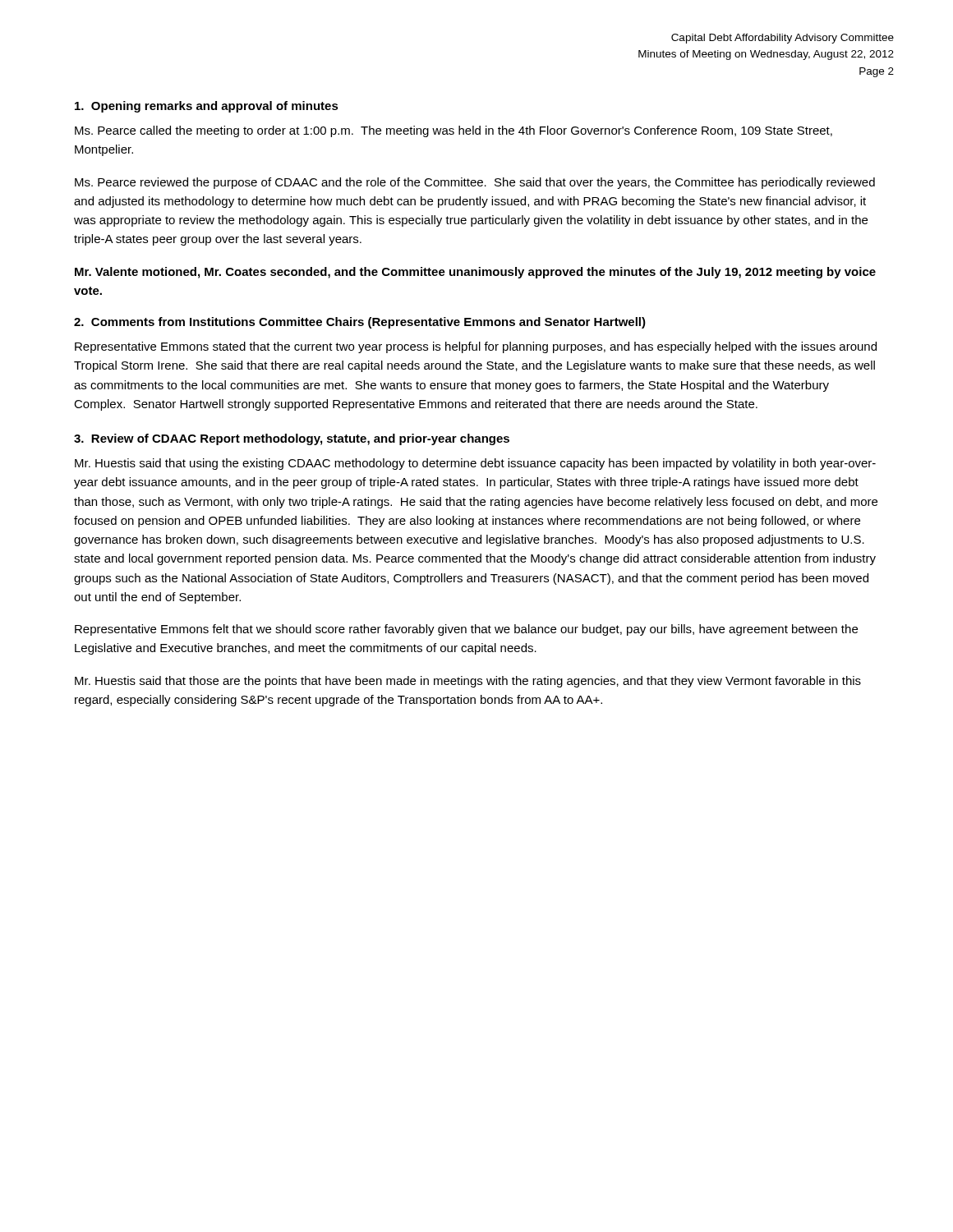
Task: Locate the section header that reads "1. Opening remarks and"
Action: point(206,106)
